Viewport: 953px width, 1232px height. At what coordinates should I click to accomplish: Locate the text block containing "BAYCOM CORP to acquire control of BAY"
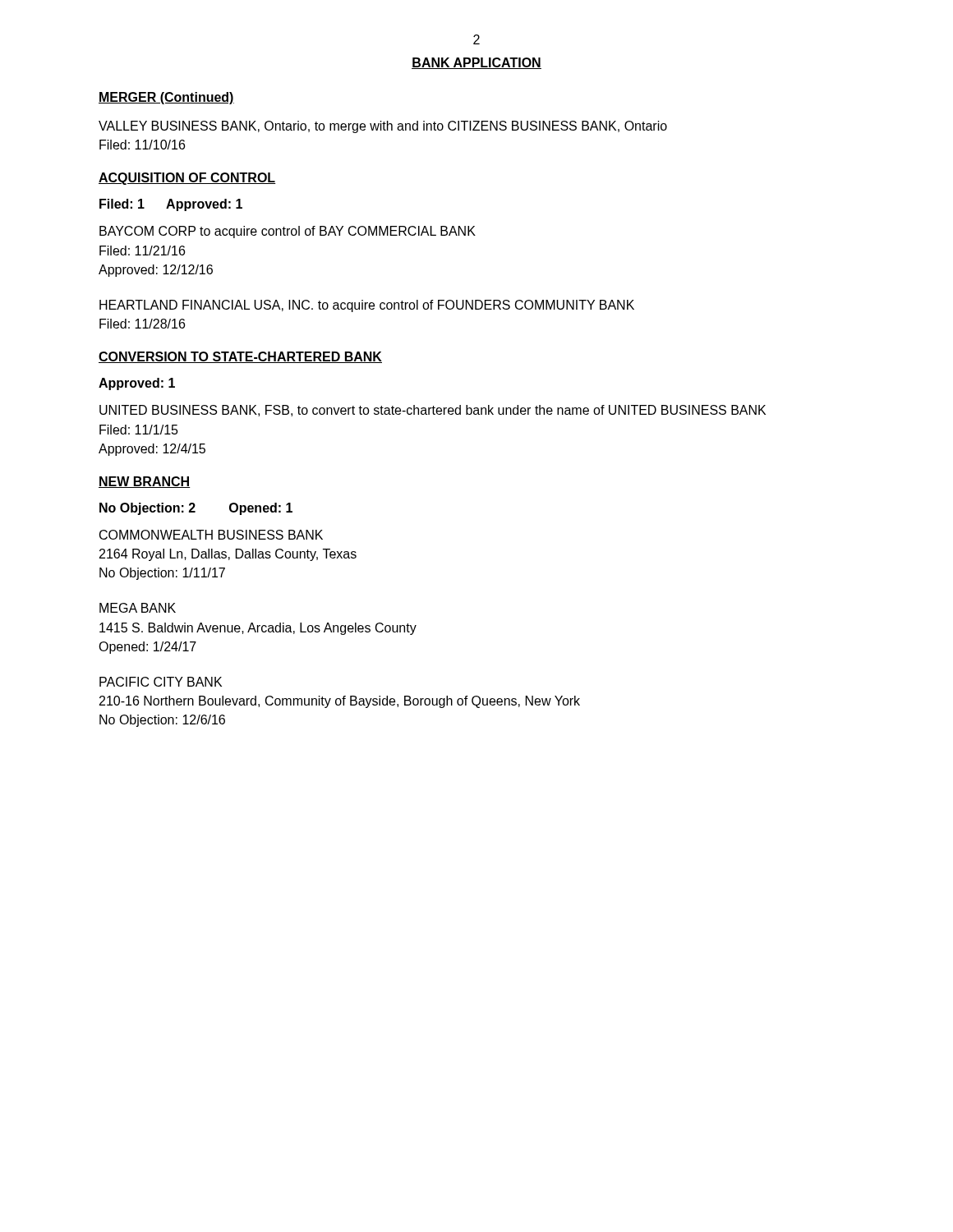[288, 232]
